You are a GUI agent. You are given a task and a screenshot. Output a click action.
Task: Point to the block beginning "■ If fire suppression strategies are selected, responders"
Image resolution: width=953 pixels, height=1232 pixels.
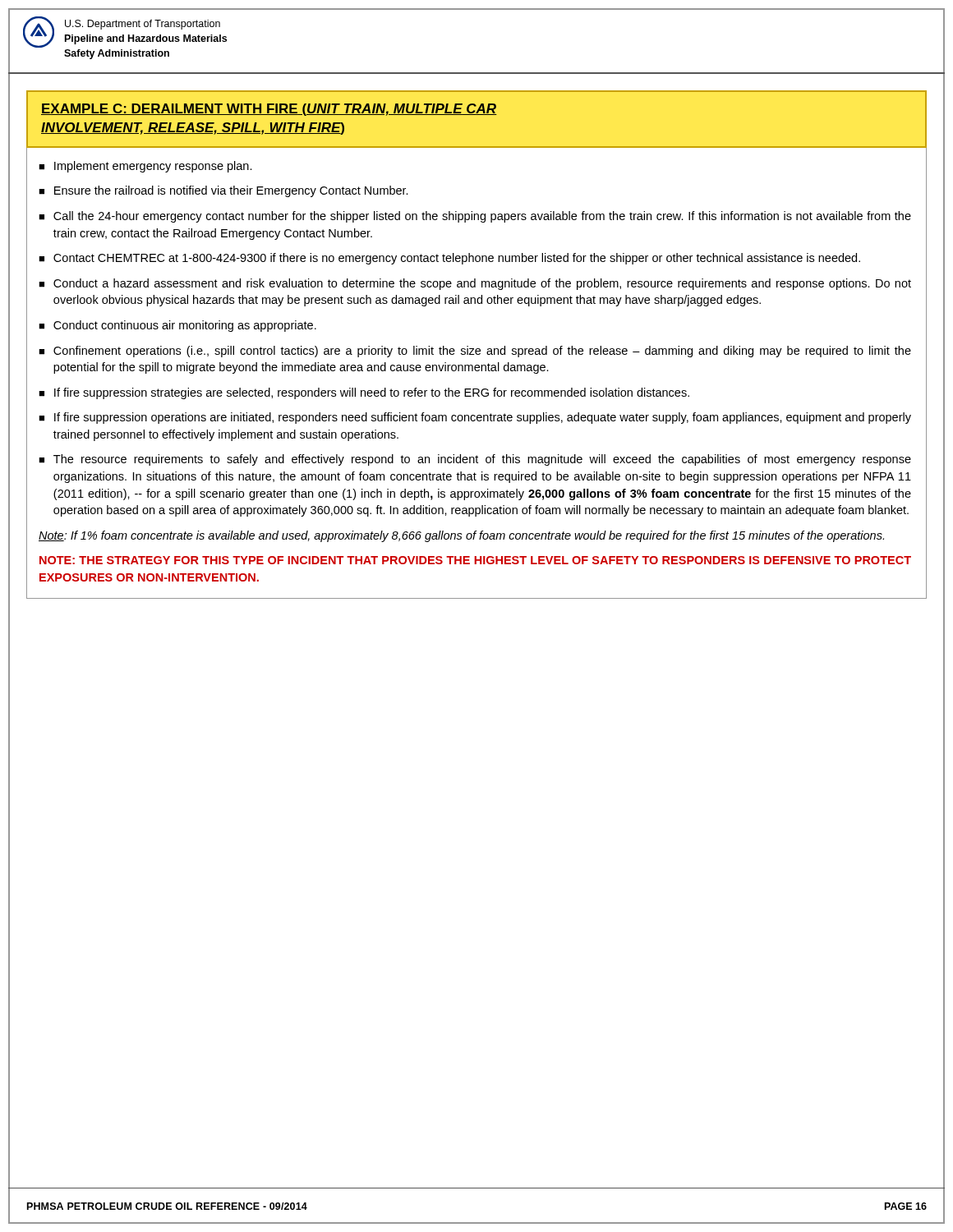click(x=475, y=393)
